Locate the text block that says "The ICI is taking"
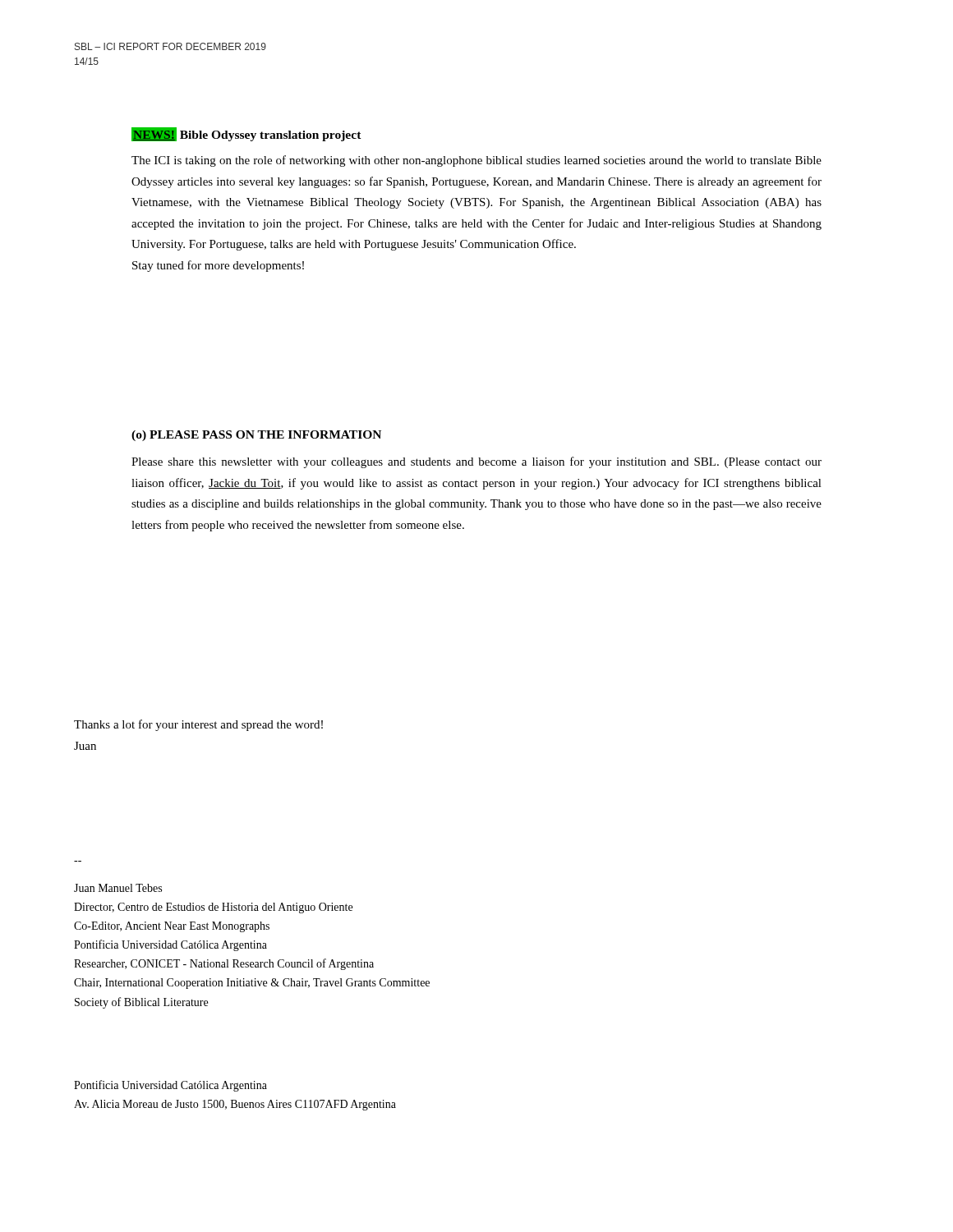This screenshot has height=1232, width=953. pos(476,213)
